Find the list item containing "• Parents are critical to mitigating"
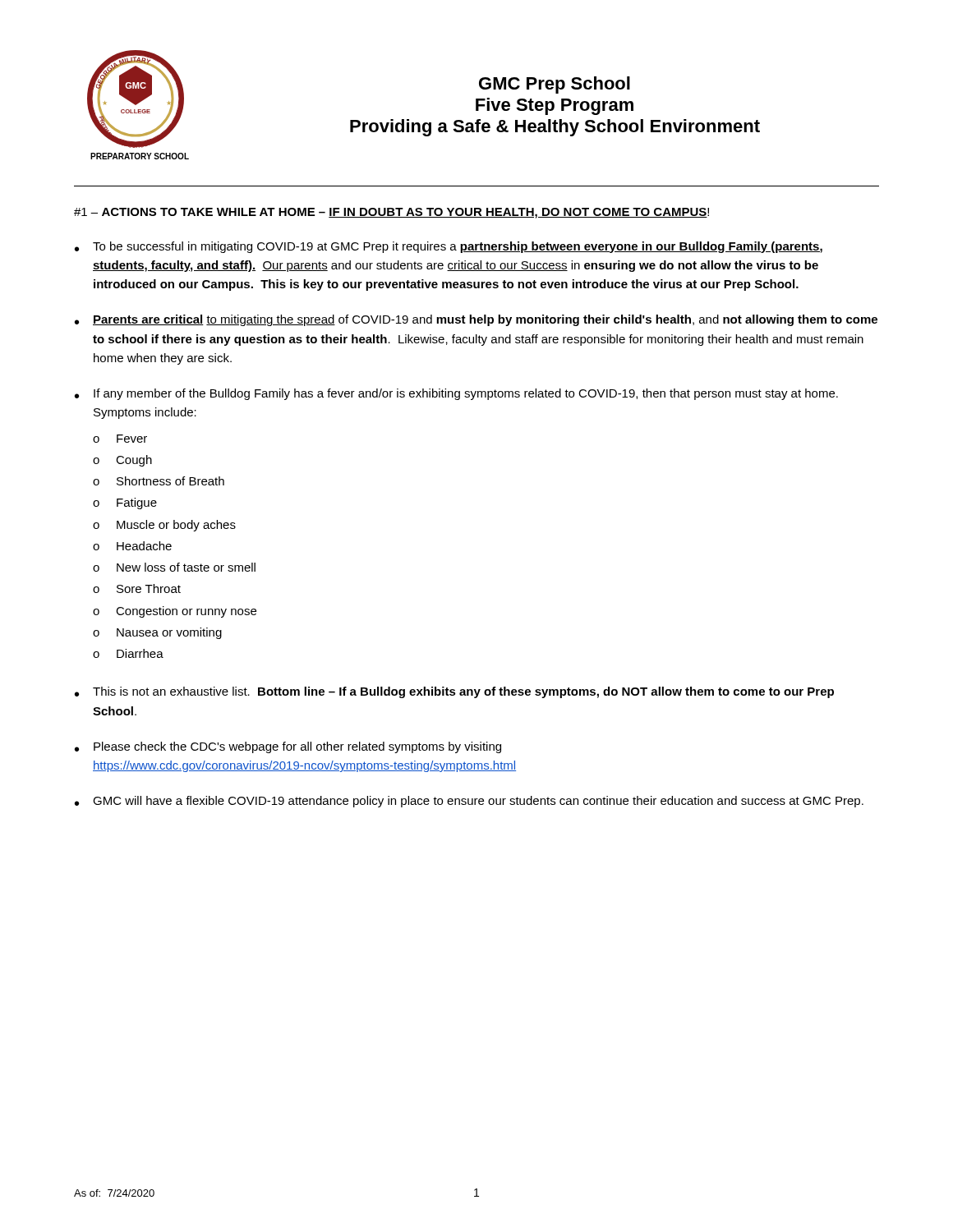The width and height of the screenshot is (953, 1232). click(476, 338)
